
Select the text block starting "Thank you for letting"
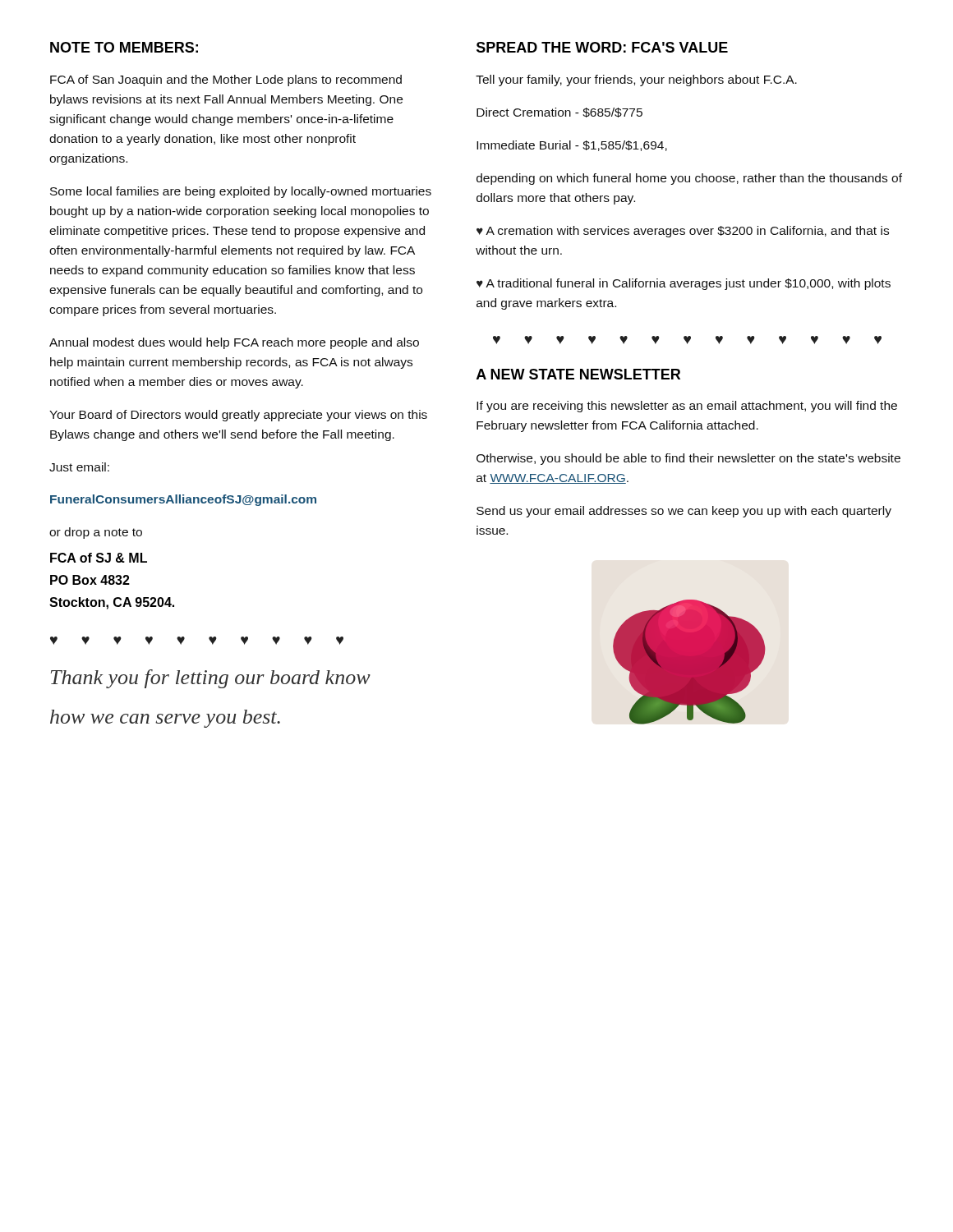pyautogui.click(x=211, y=679)
